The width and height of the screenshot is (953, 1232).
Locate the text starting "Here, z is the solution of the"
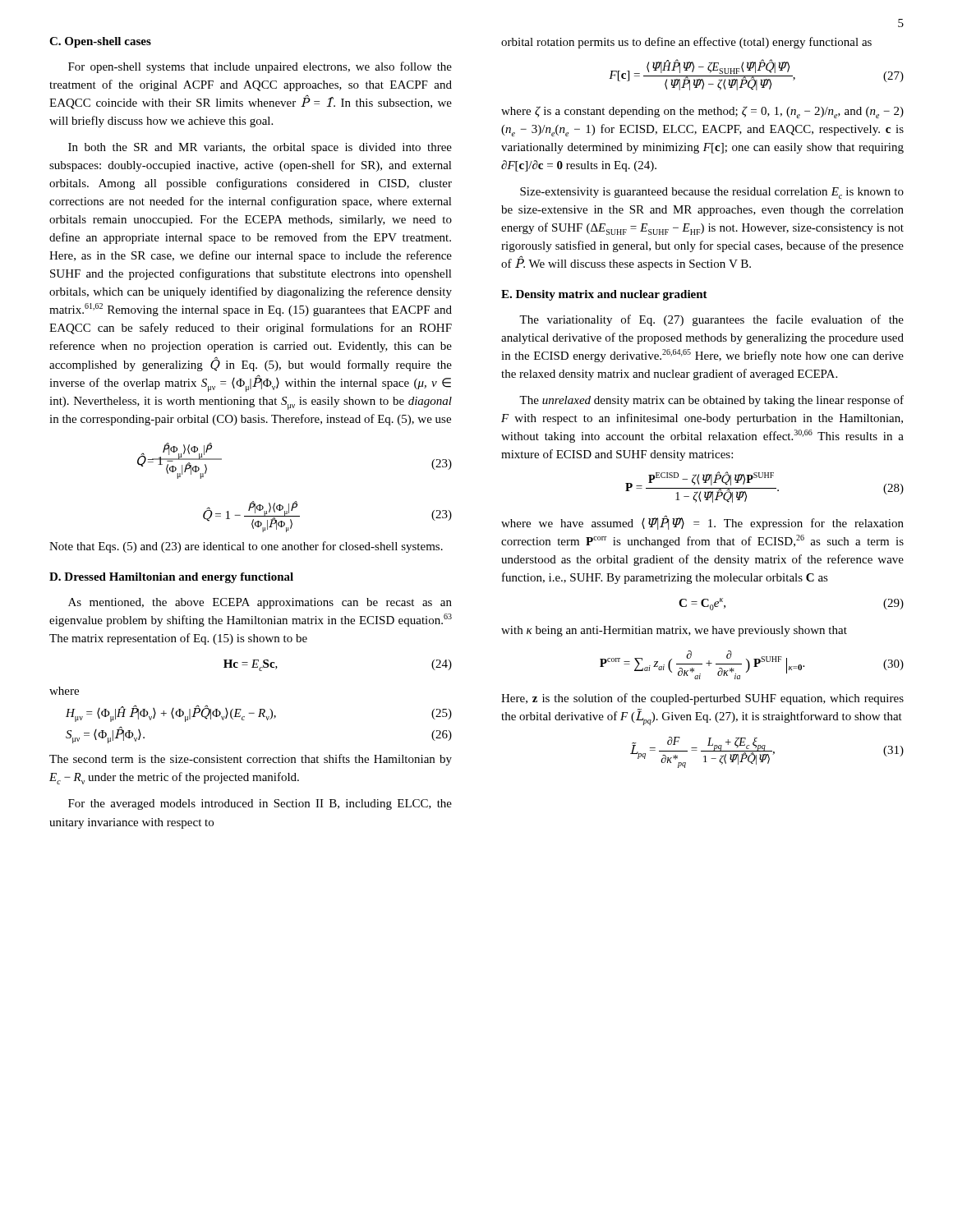[702, 709]
